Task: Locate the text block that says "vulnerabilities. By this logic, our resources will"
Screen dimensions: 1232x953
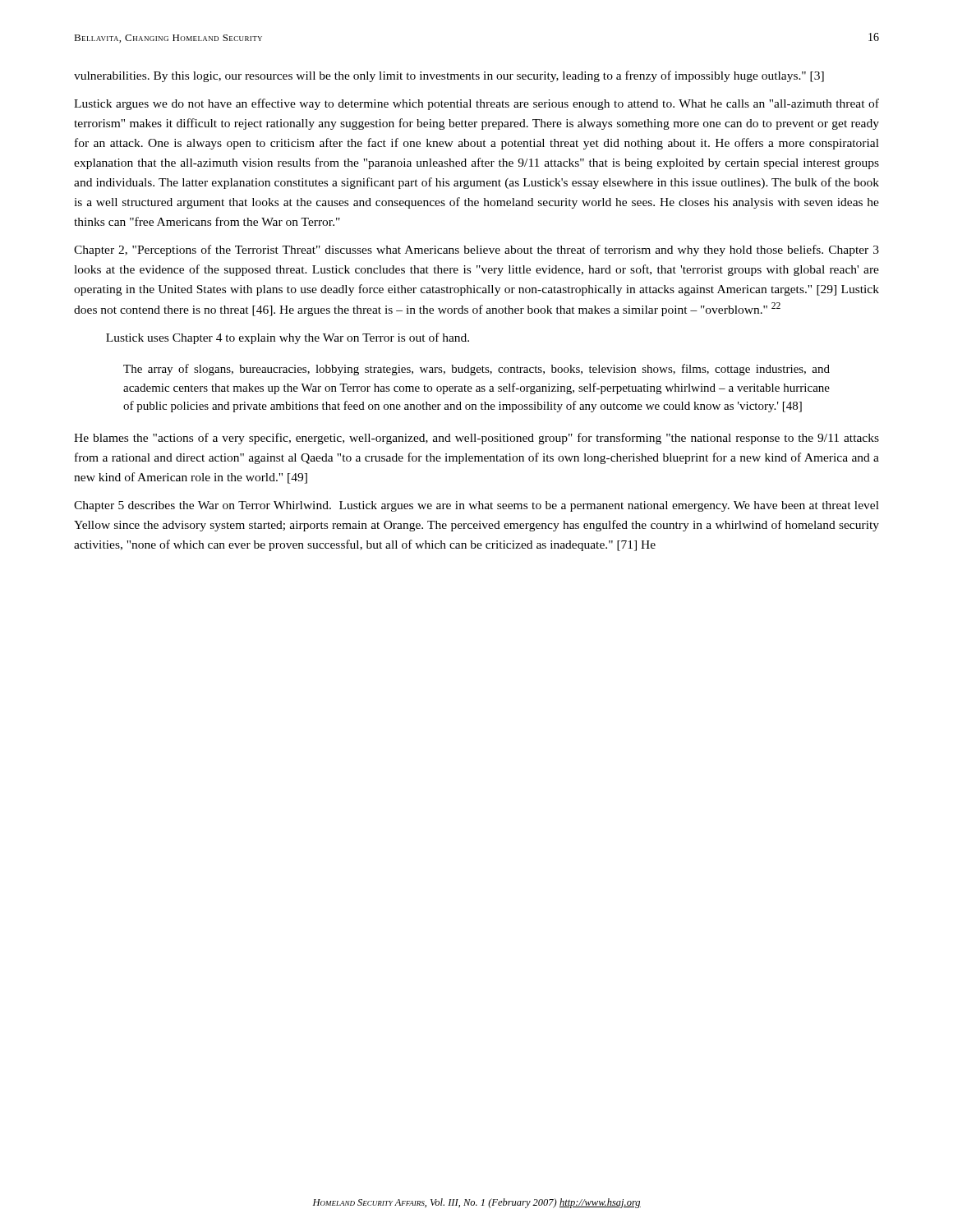Action: coord(476,76)
